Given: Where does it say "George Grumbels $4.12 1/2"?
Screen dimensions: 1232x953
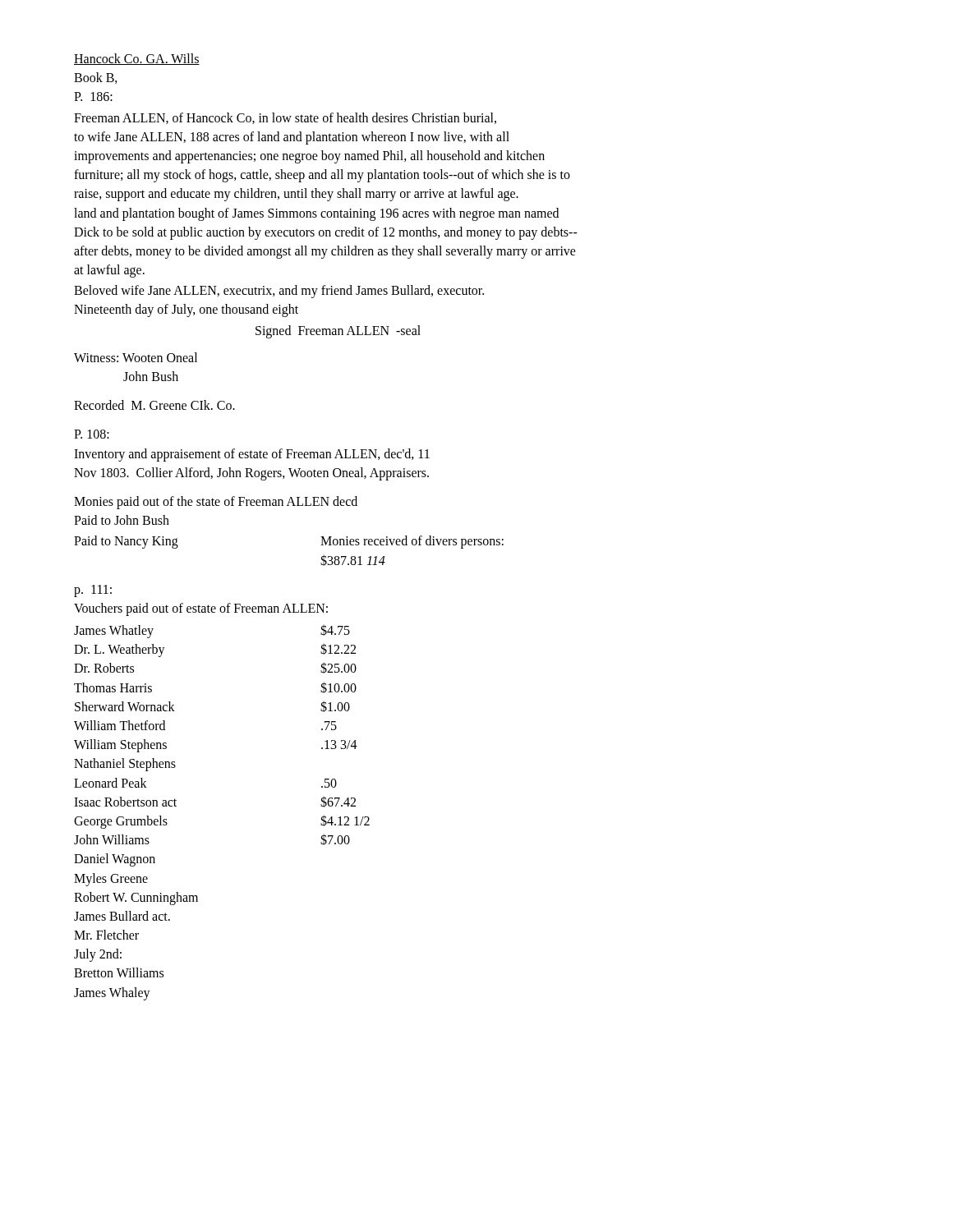Looking at the screenshot, I should 134,822.
